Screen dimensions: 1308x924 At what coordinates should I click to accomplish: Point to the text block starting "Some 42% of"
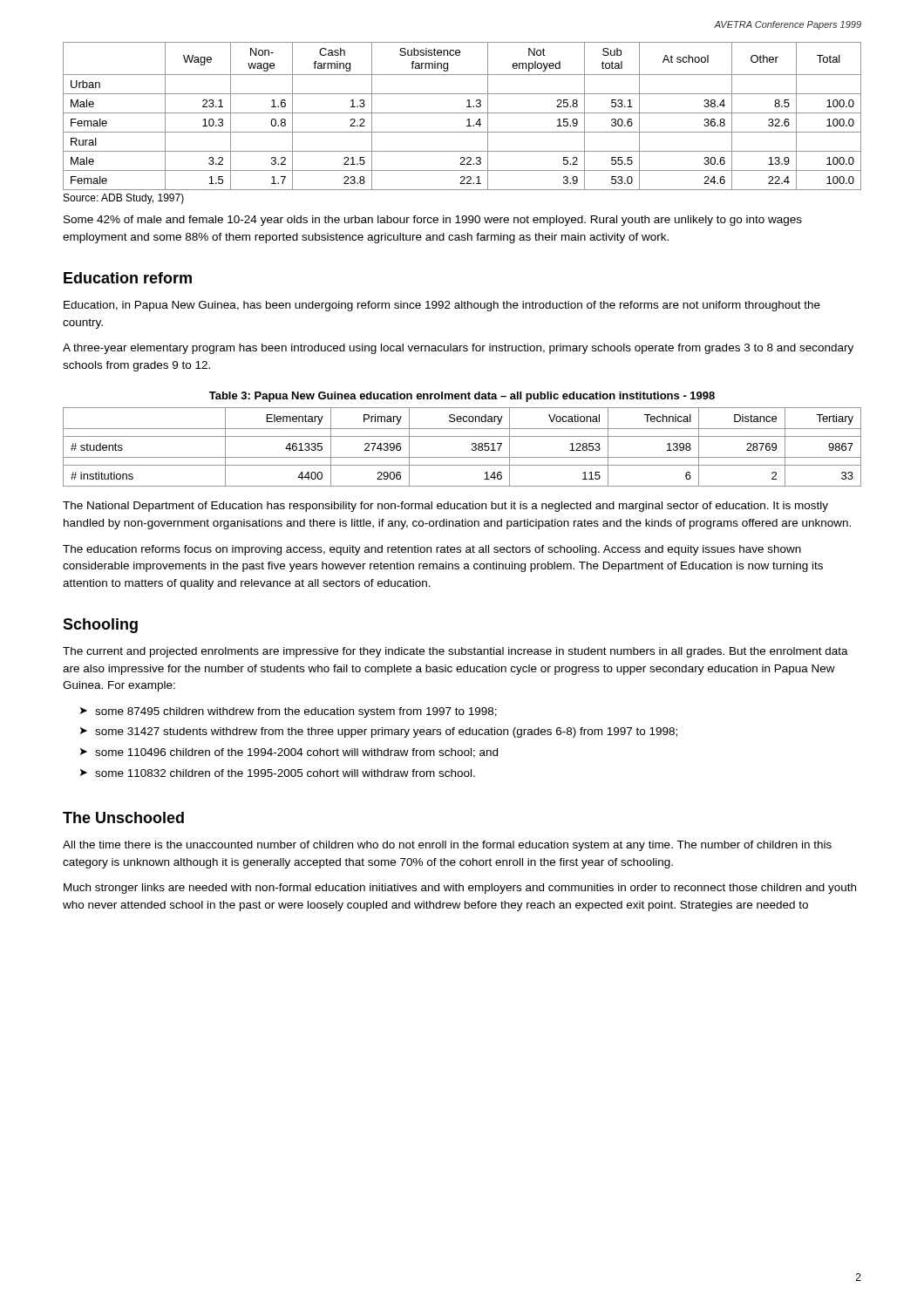point(432,228)
